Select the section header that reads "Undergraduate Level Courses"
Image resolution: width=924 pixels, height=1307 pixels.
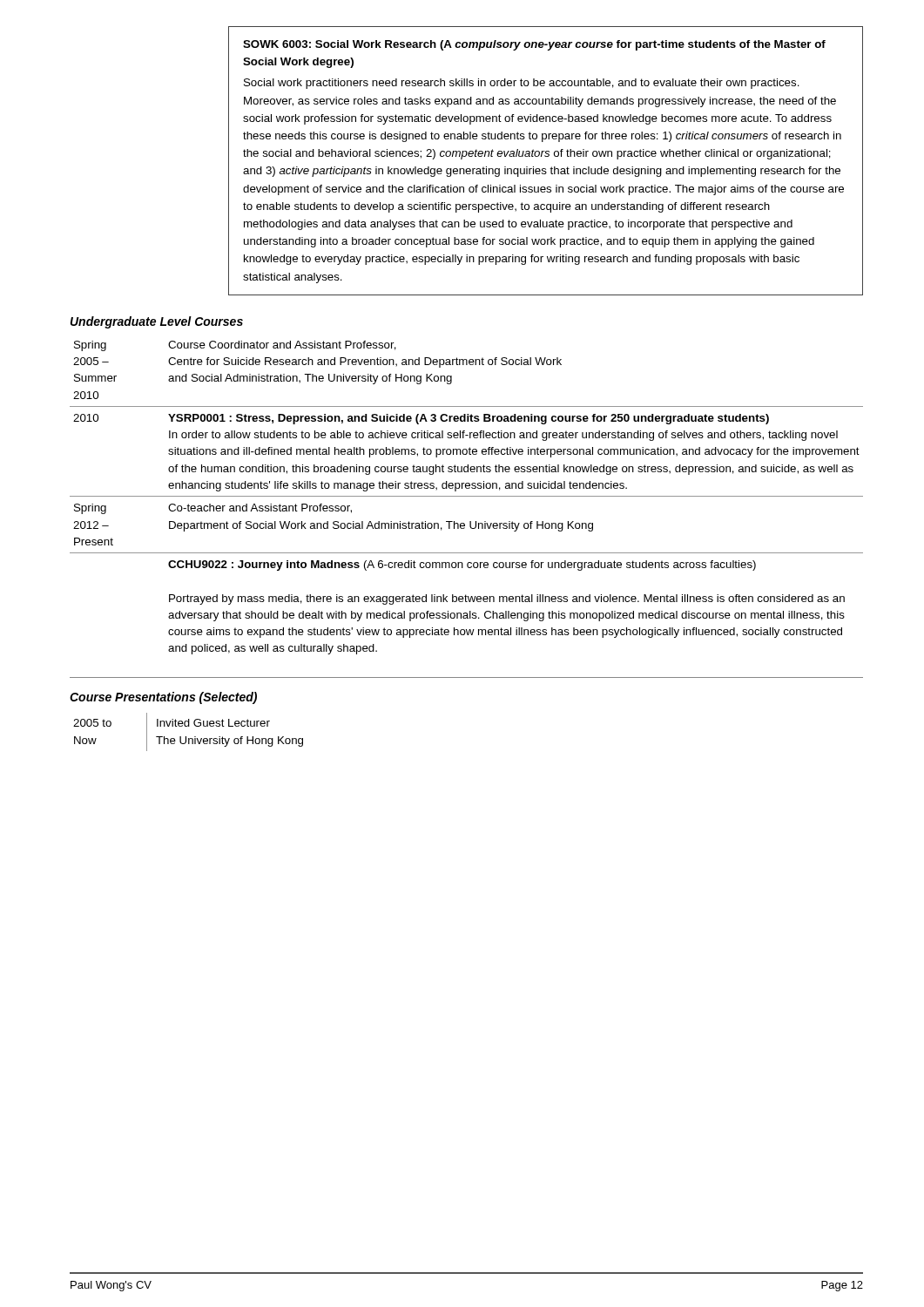156,321
